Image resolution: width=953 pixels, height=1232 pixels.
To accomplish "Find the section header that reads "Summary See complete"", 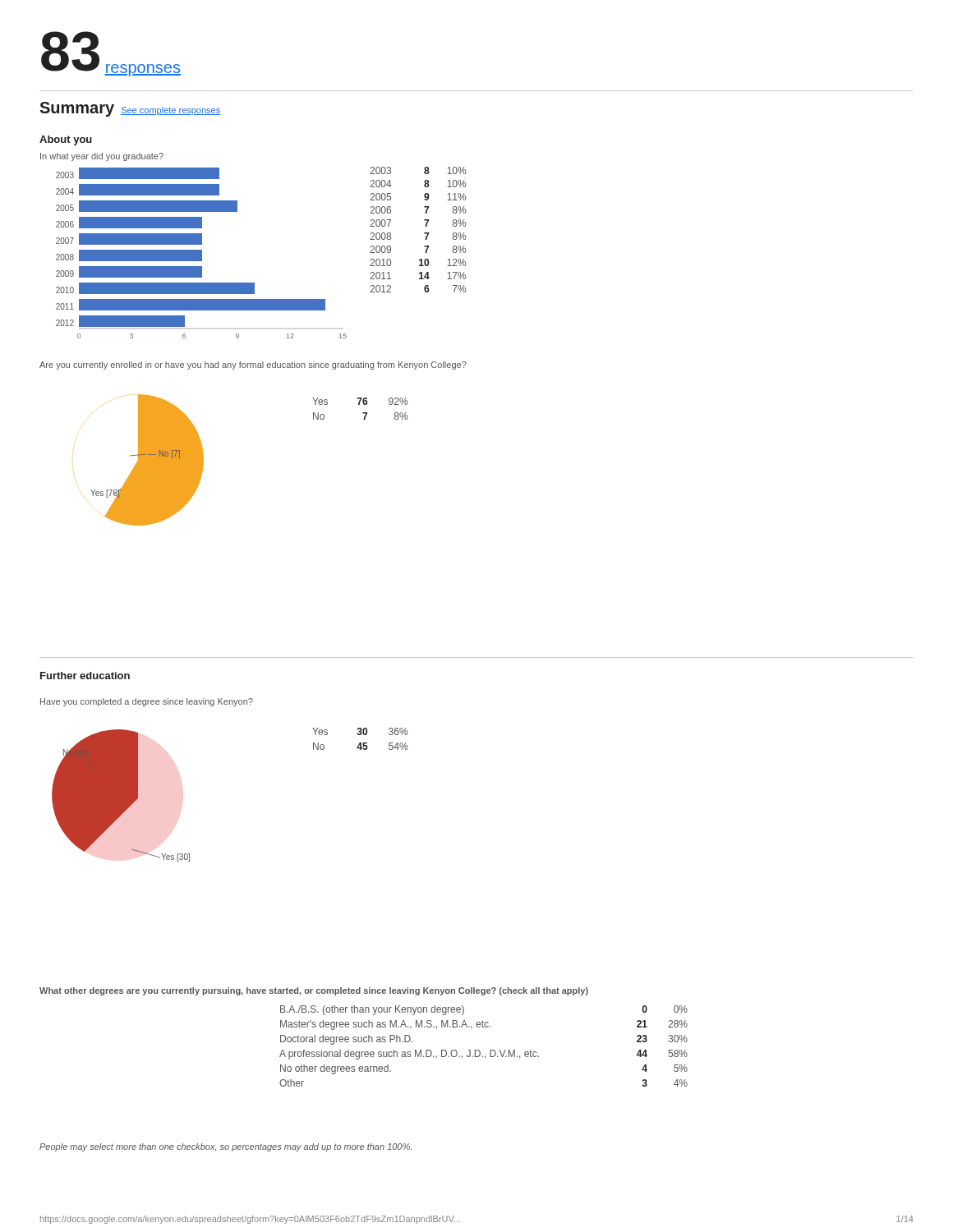I will click(130, 108).
